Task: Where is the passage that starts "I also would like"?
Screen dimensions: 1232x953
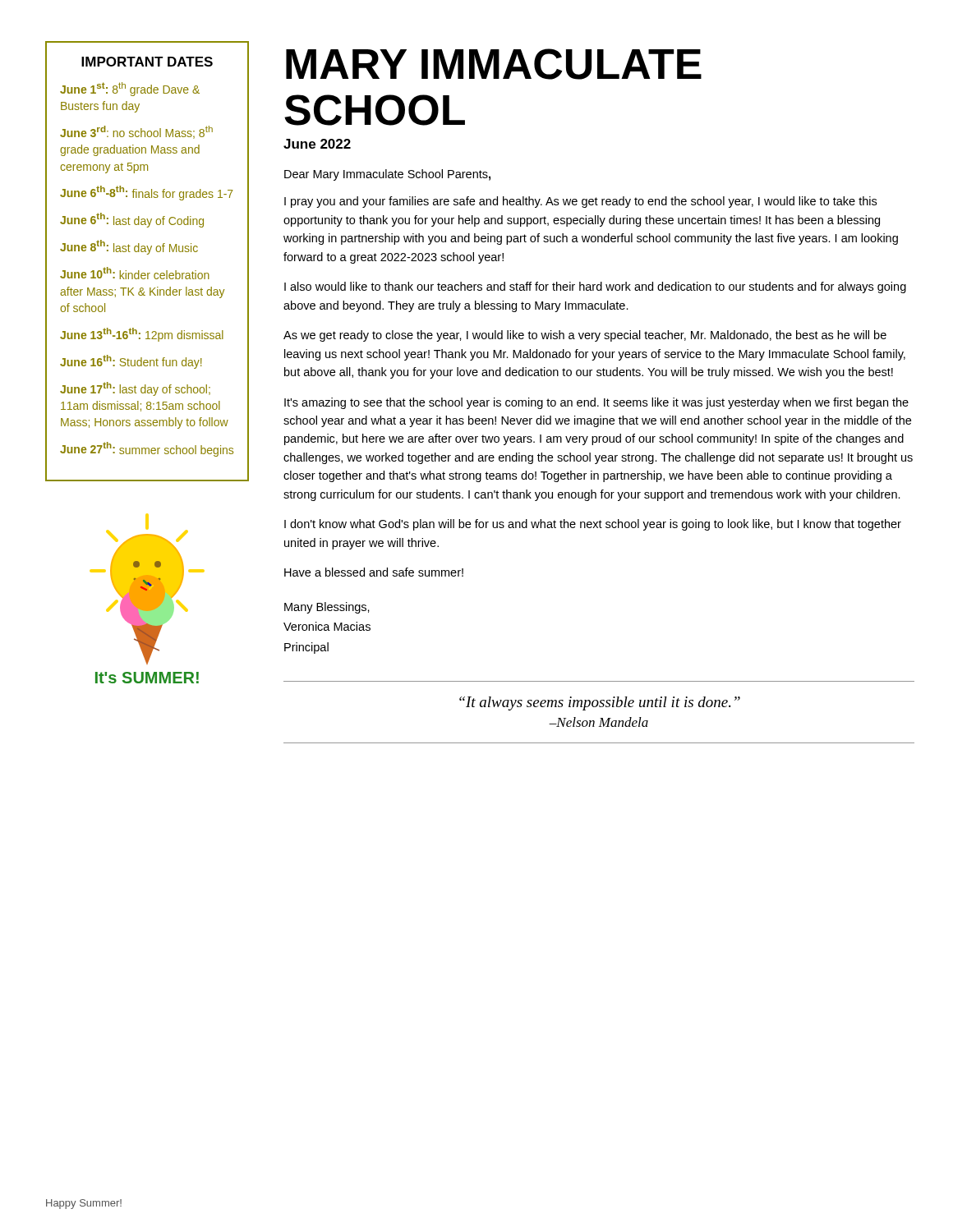Action: coord(595,296)
